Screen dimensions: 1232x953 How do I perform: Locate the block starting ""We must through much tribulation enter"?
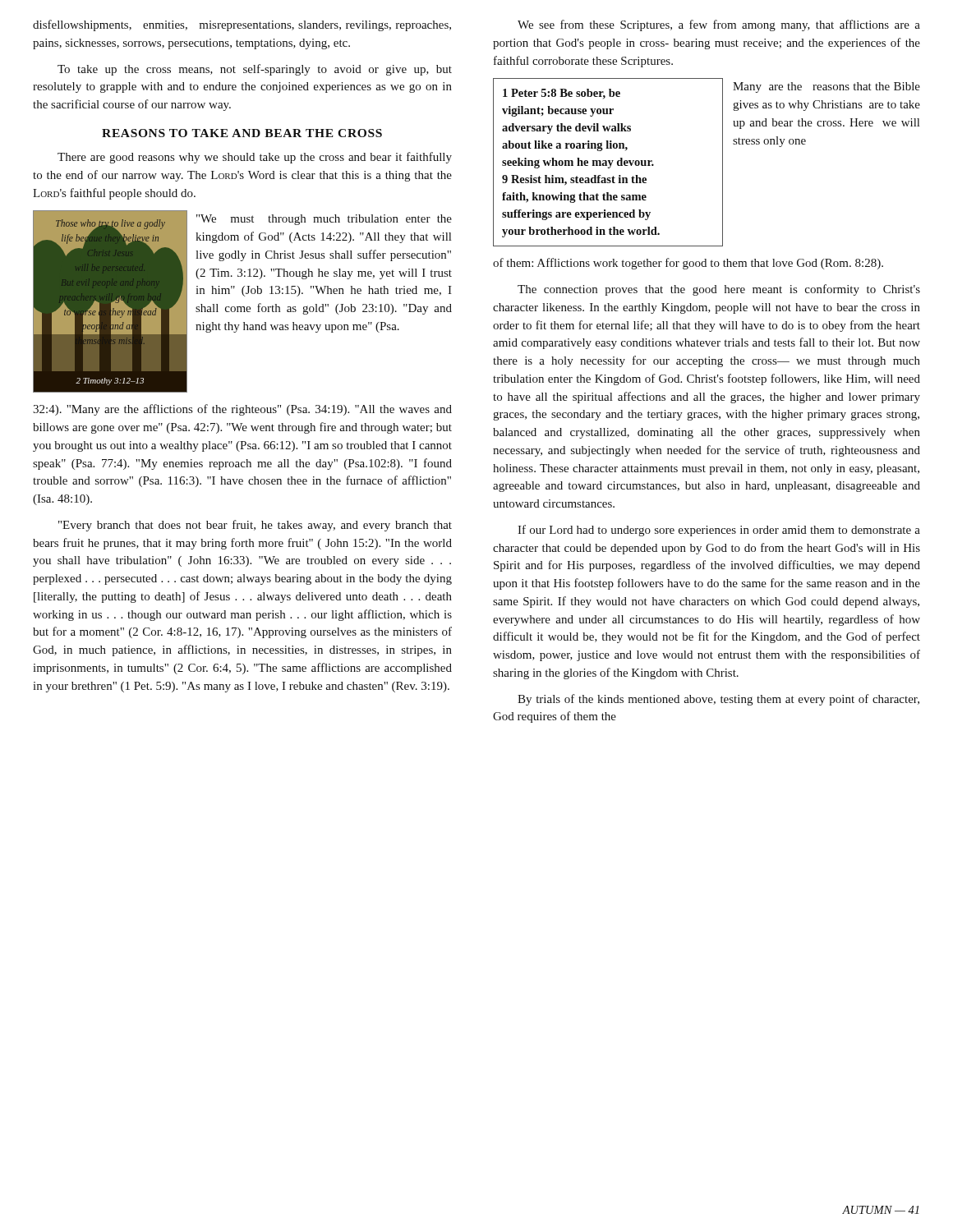click(x=324, y=273)
